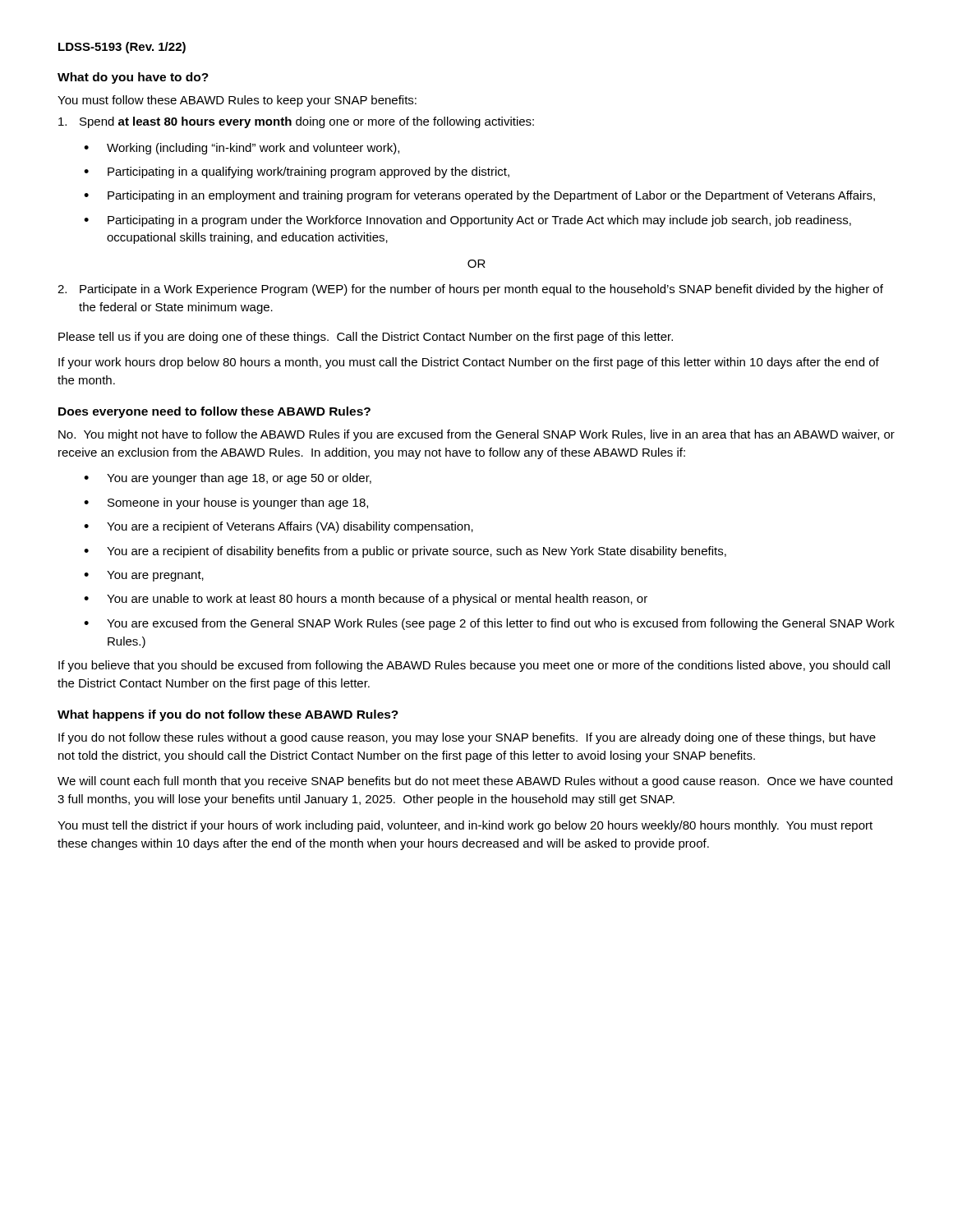This screenshot has height=1232, width=953.
Task: Click the passage that begins "• Working (including “in-kind” work and volunteer"
Action: (x=242, y=149)
